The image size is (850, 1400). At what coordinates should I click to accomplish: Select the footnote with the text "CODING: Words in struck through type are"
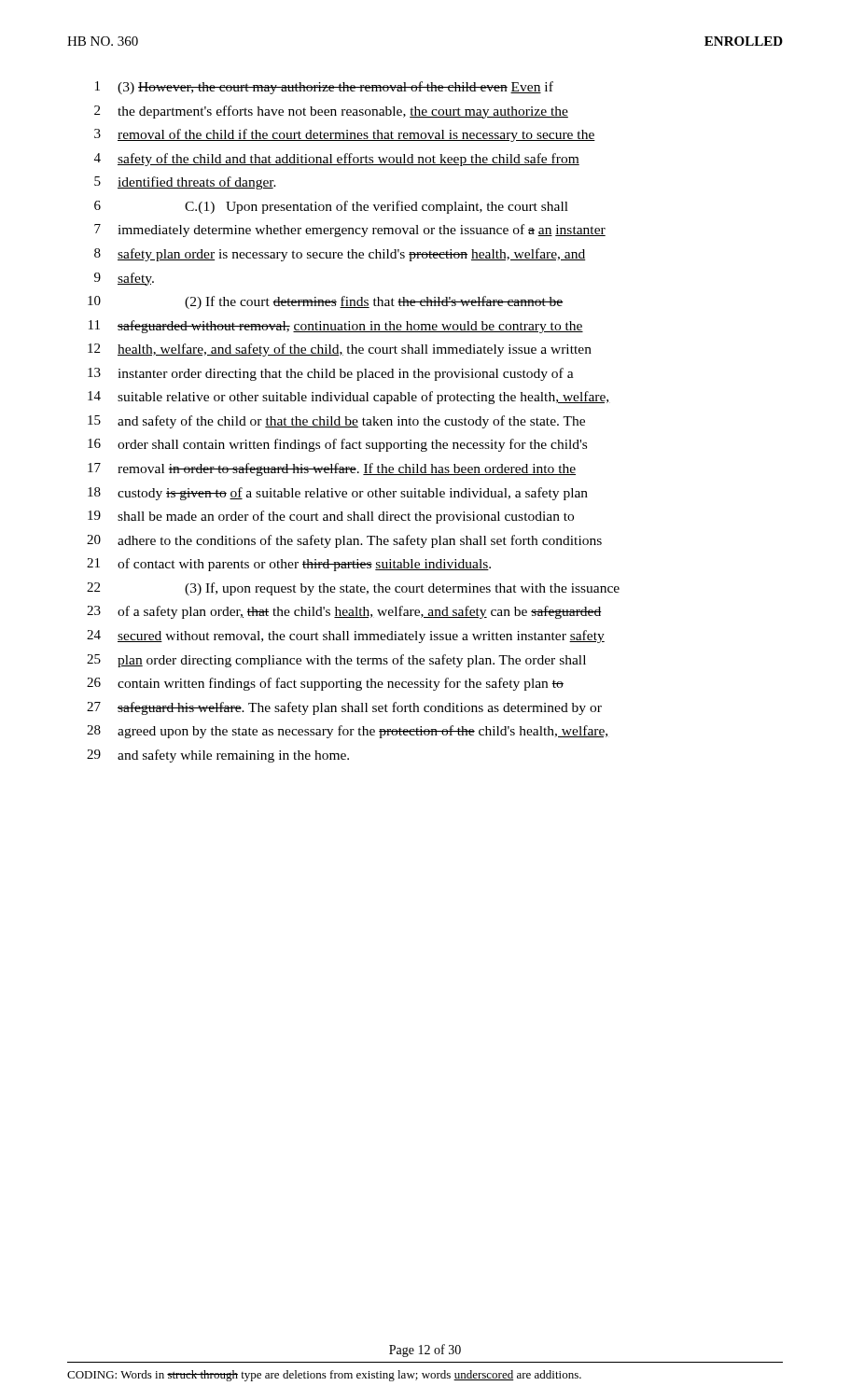click(324, 1374)
